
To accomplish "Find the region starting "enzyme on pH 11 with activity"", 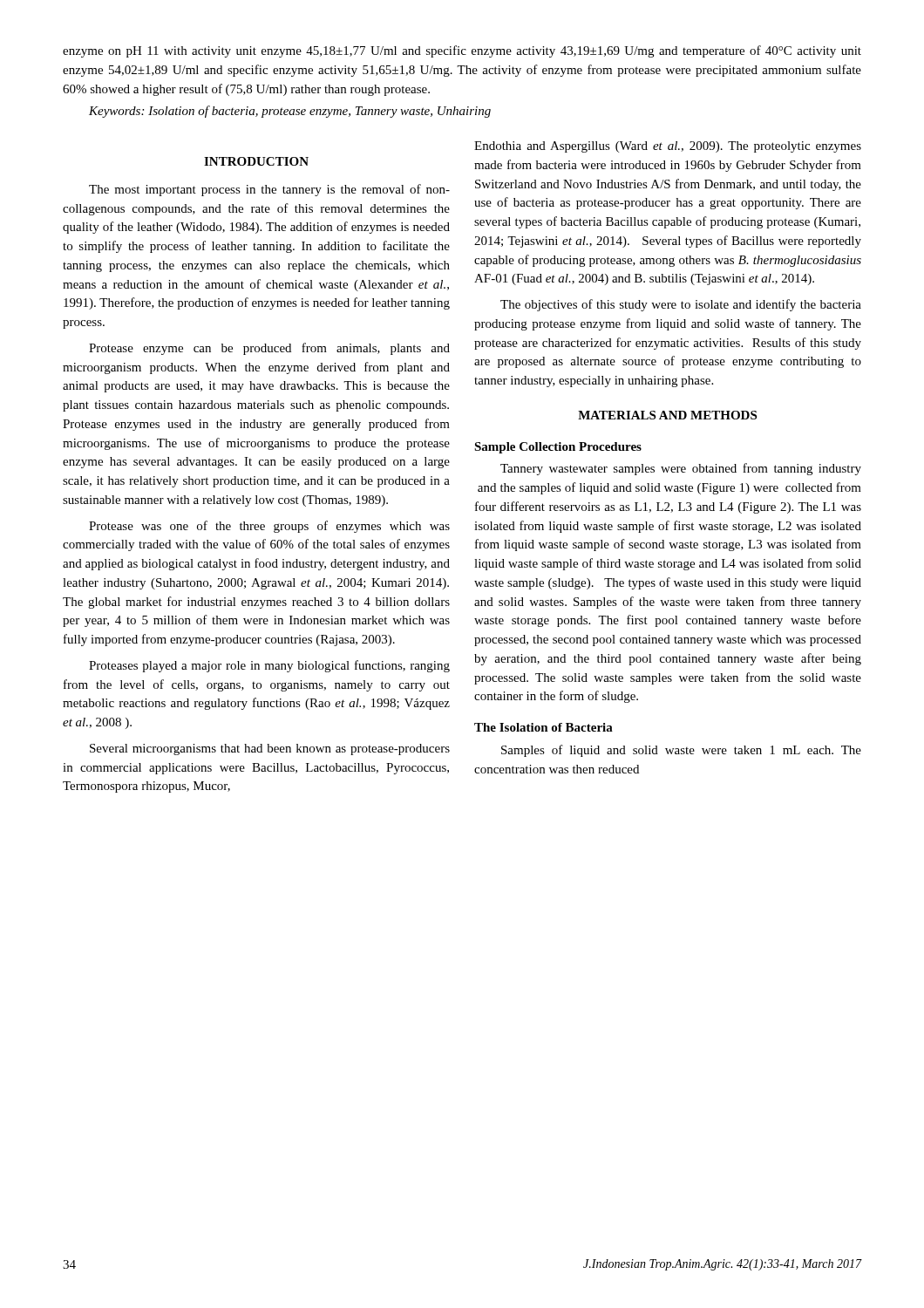I will tap(462, 70).
